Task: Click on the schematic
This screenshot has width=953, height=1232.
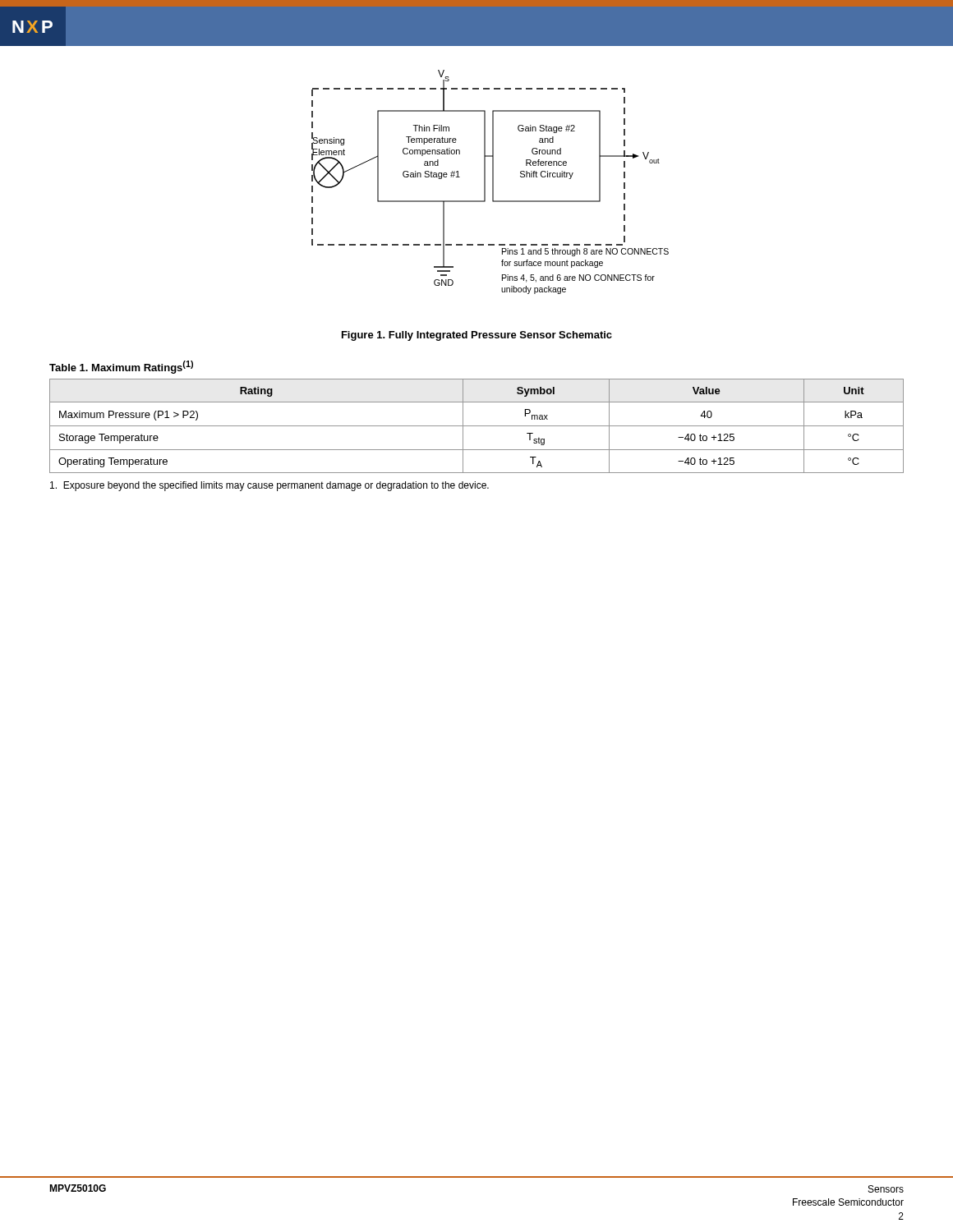Action: pyautogui.click(x=476, y=193)
